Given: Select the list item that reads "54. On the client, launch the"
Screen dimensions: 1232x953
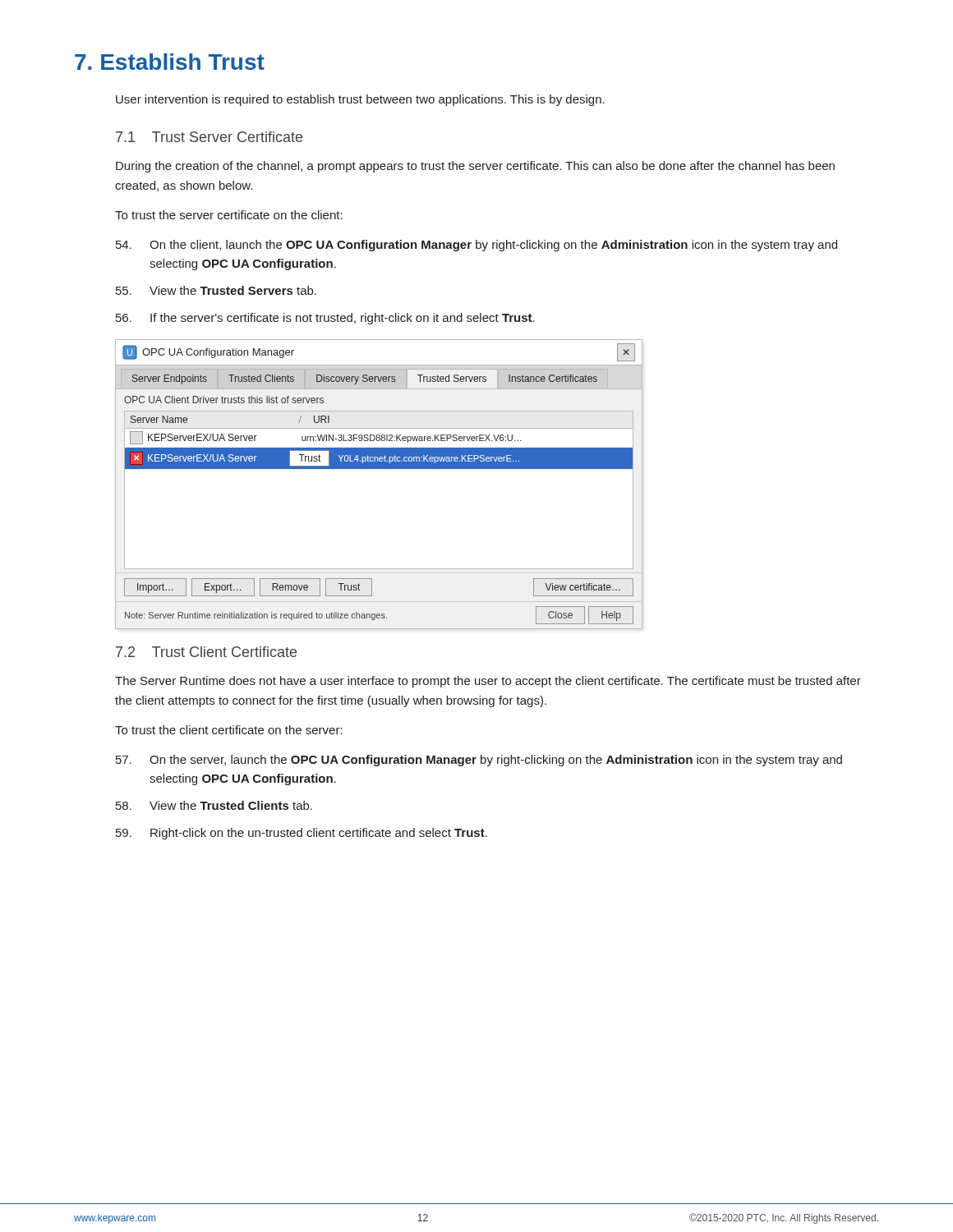Looking at the screenshot, I should (x=497, y=254).
